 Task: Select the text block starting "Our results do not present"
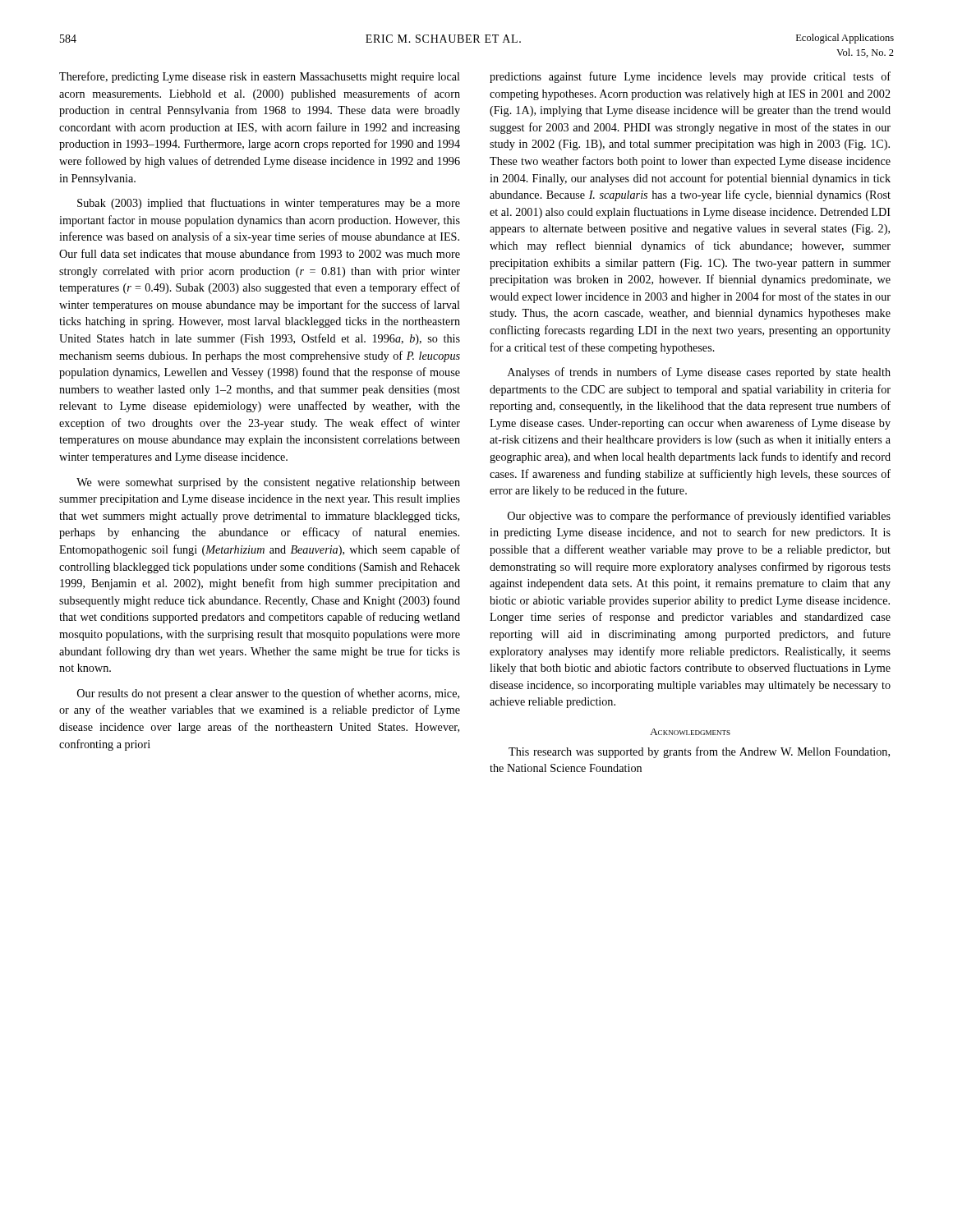[x=260, y=719]
